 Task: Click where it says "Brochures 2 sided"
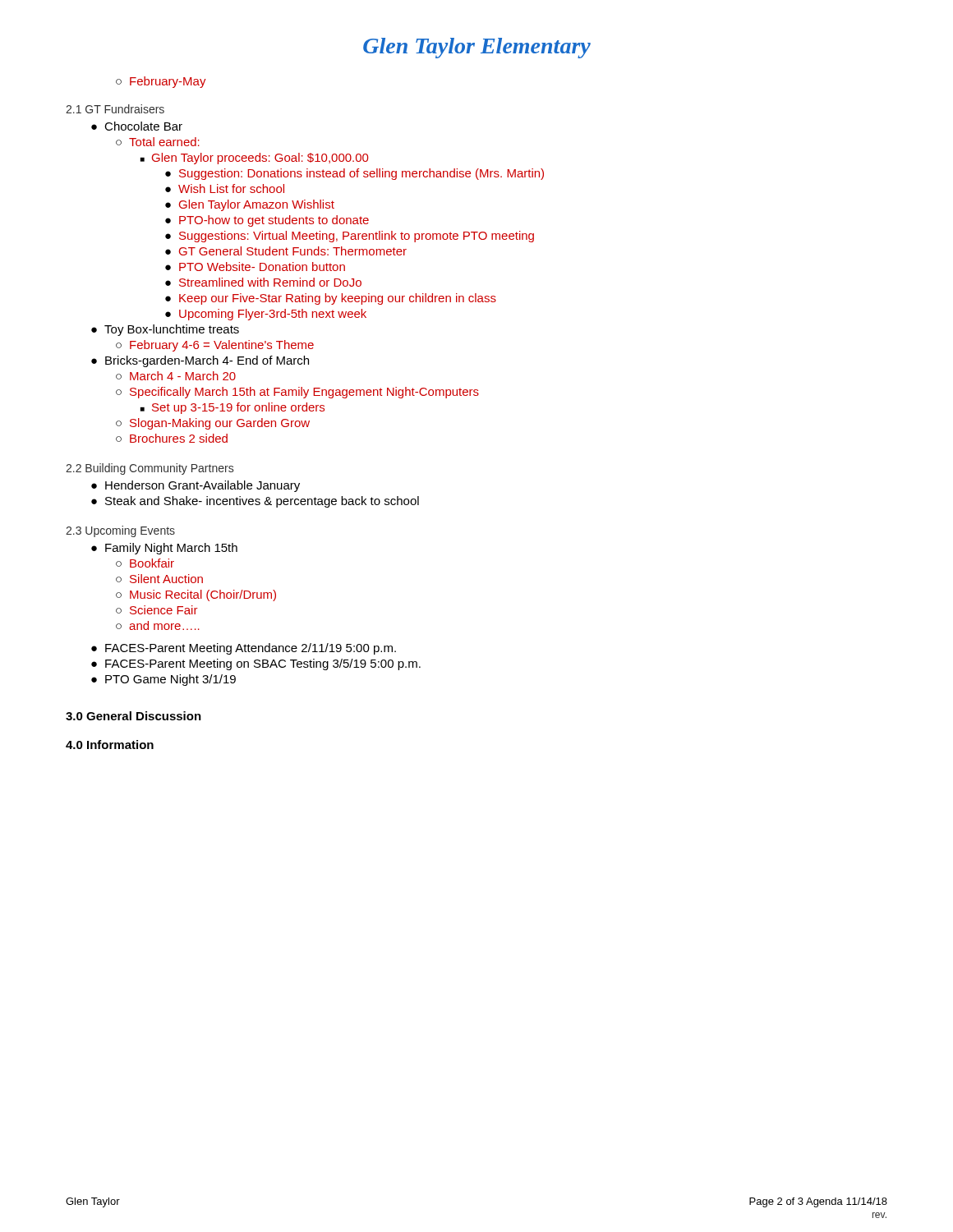172,438
